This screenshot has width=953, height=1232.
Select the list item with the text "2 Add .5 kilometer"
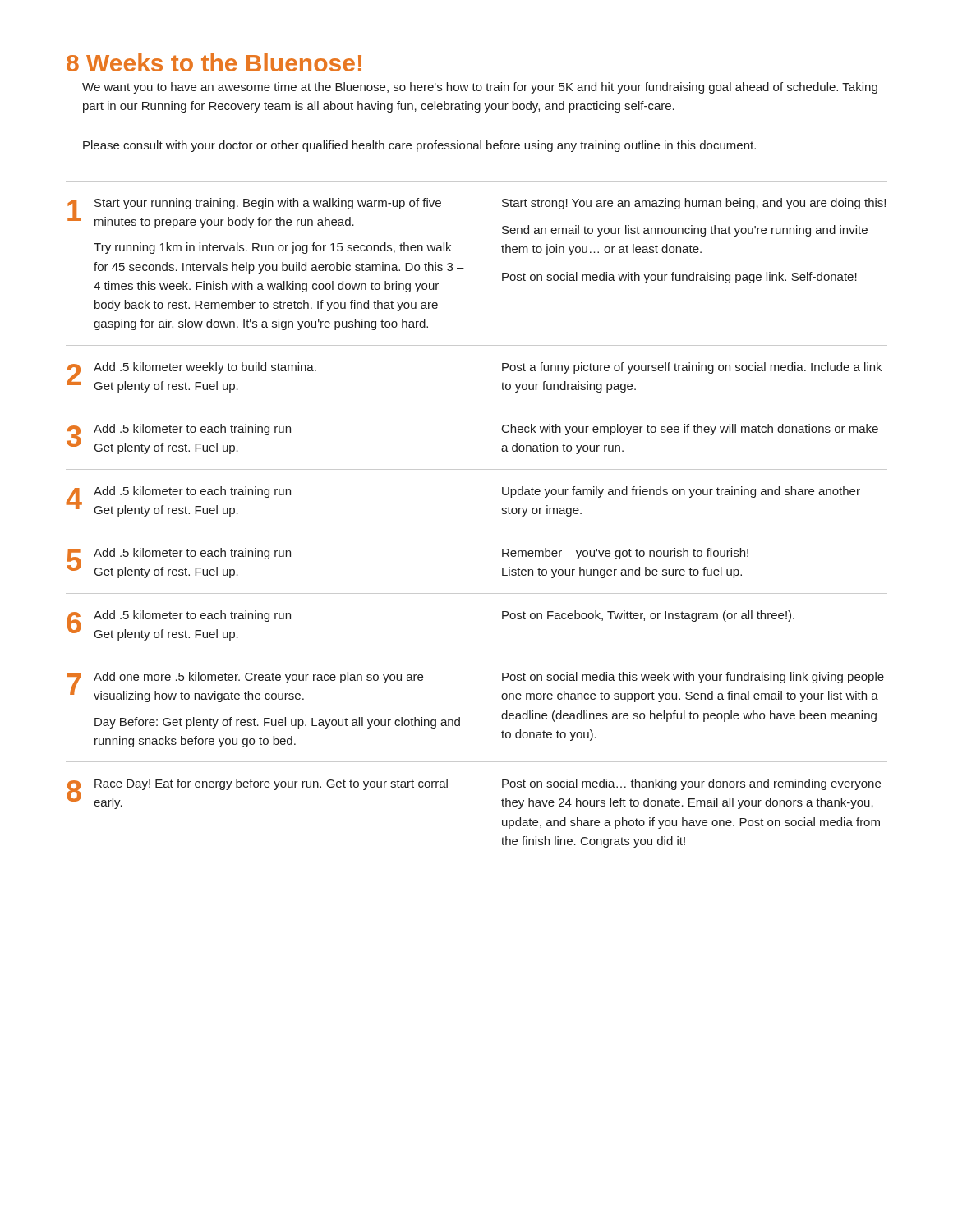pos(191,376)
